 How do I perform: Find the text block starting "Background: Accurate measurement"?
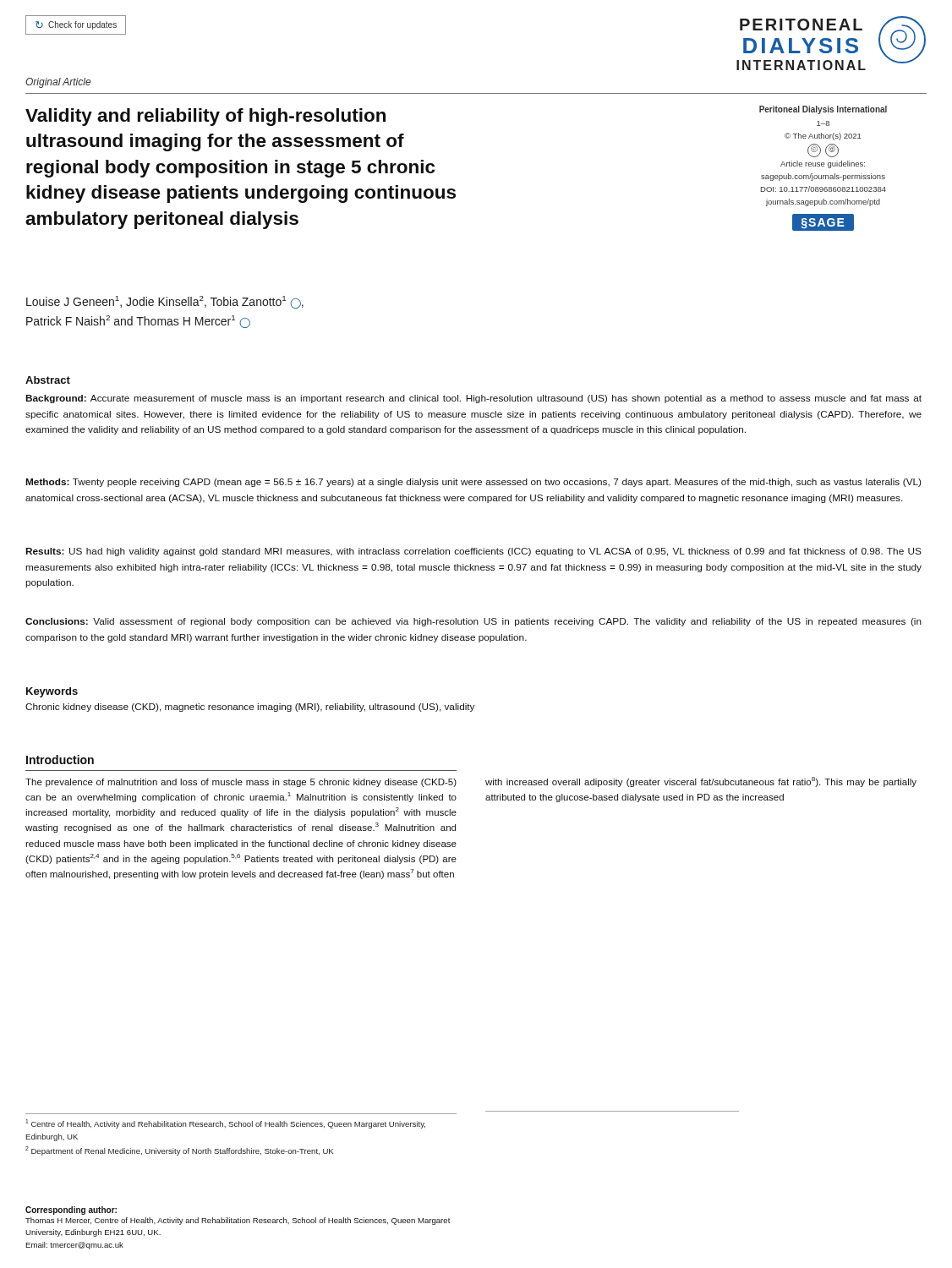click(473, 414)
